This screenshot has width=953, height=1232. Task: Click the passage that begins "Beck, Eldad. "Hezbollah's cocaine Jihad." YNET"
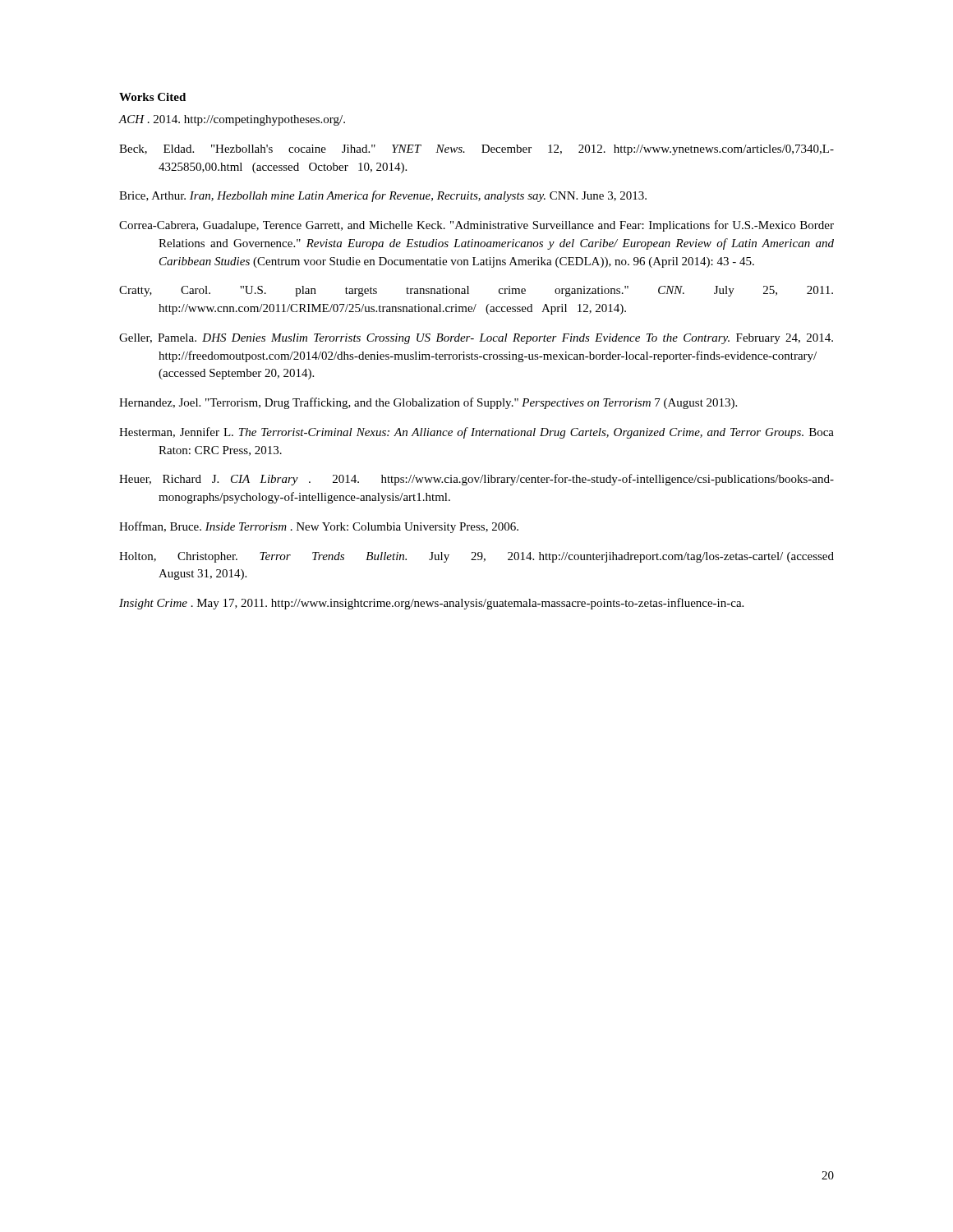[476, 157]
